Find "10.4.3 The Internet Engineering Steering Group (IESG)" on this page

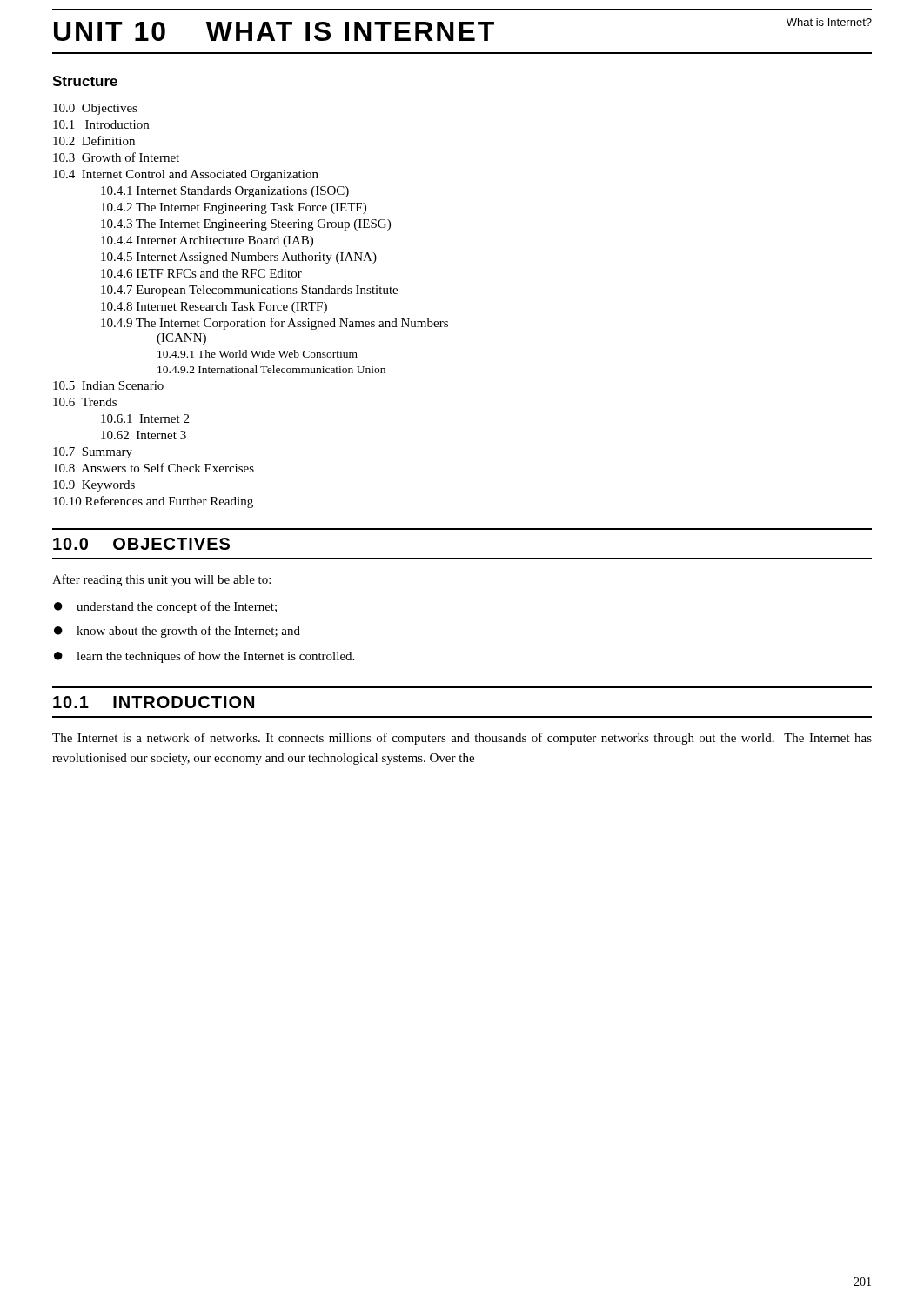(x=246, y=224)
